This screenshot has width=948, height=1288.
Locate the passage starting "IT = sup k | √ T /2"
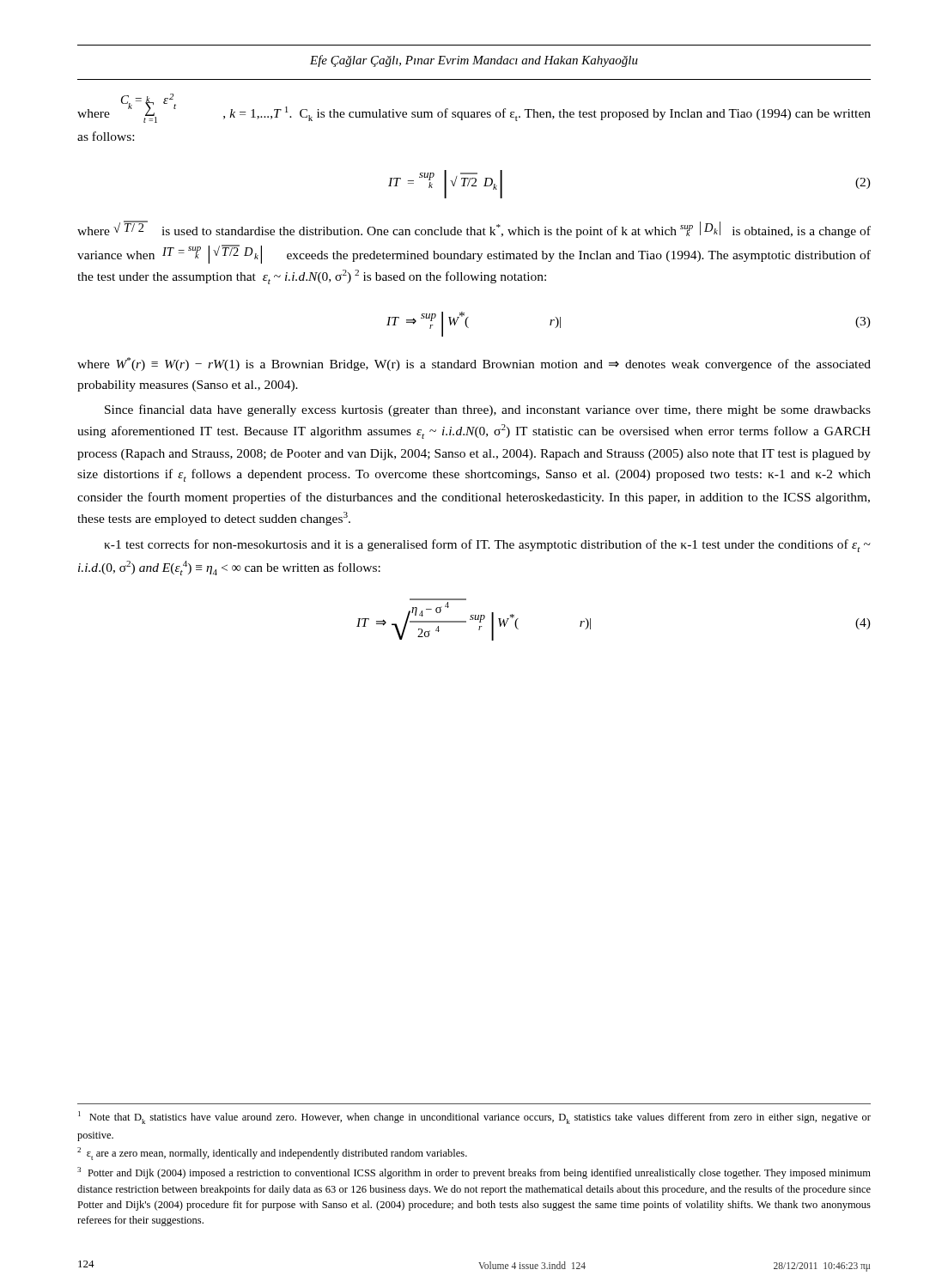coord(445,184)
